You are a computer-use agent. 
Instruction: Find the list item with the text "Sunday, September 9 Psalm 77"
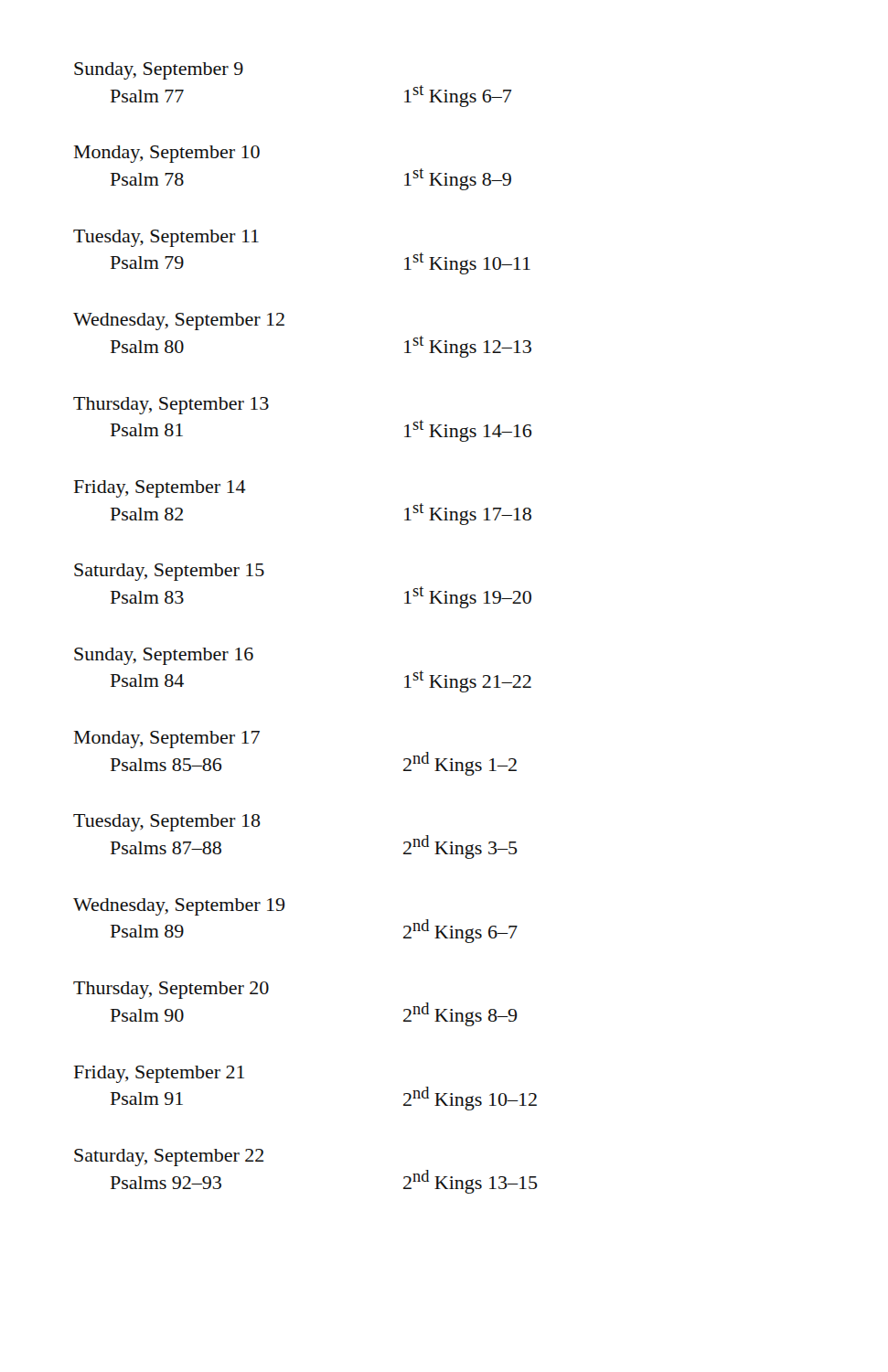pyautogui.click(x=159, y=71)
